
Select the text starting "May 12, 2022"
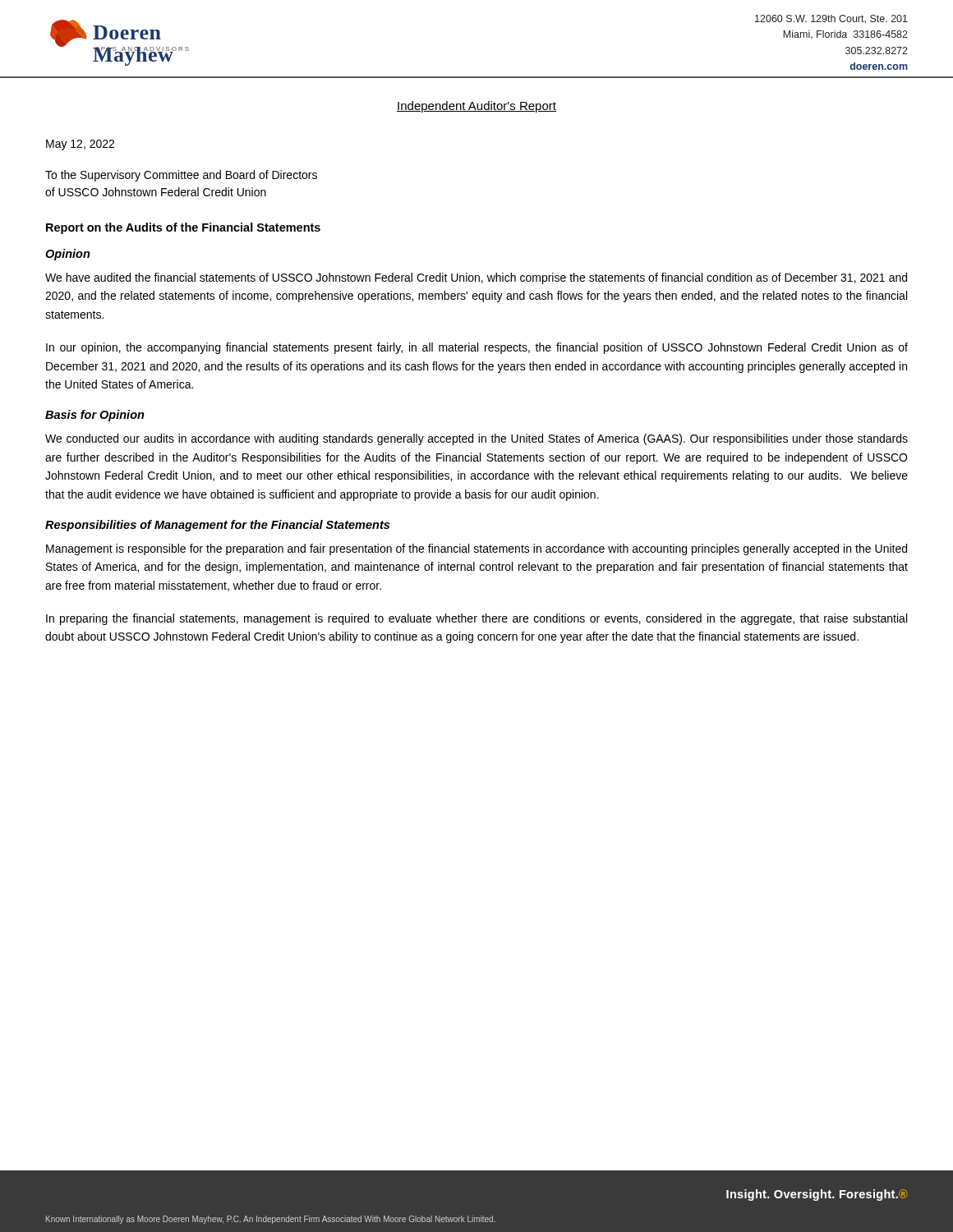(x=80, y=144)
